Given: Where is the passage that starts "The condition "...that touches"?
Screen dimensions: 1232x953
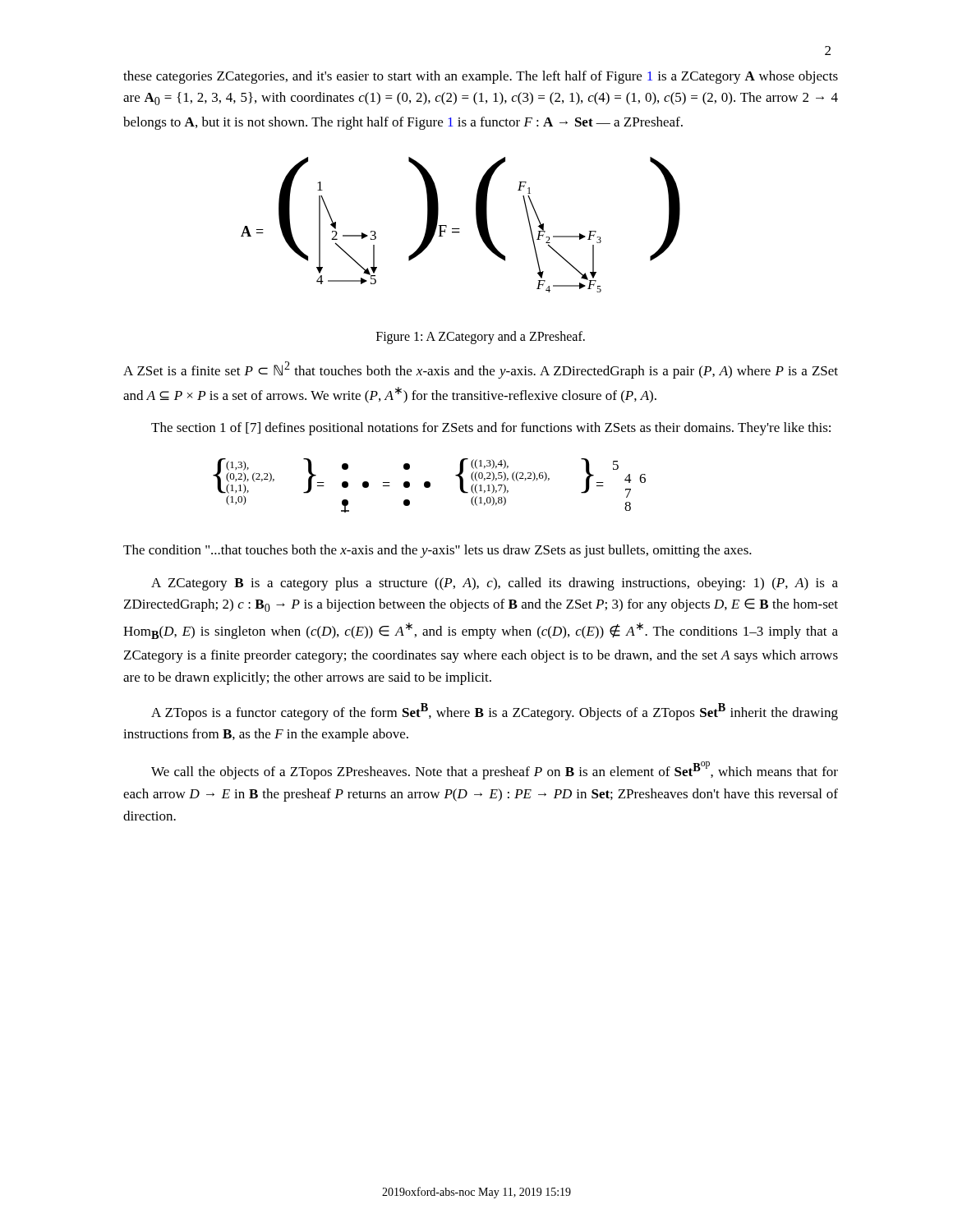Looking at the screenshot, I should pos(438,550).
